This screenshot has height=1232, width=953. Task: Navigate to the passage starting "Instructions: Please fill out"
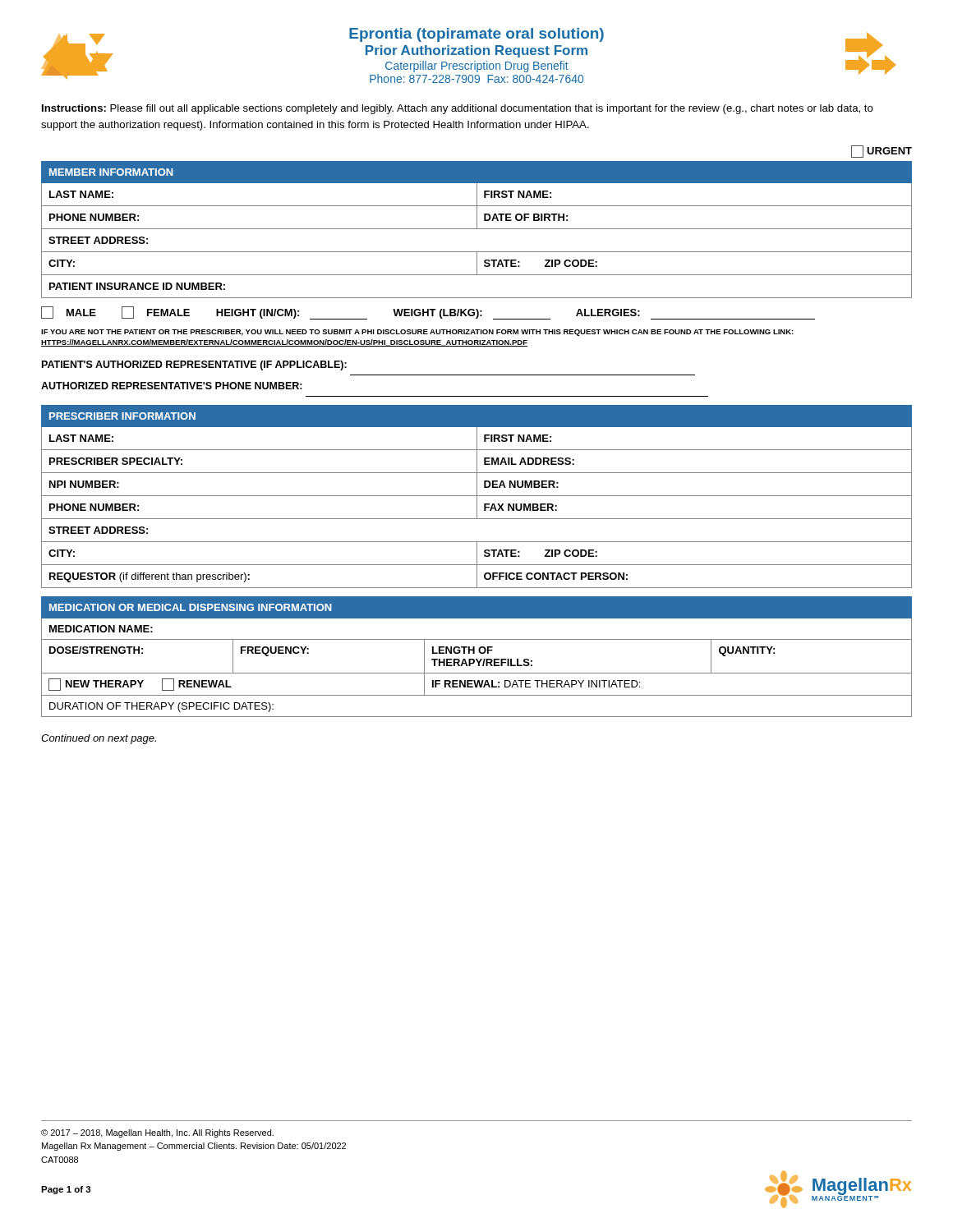tap(457, 116)
